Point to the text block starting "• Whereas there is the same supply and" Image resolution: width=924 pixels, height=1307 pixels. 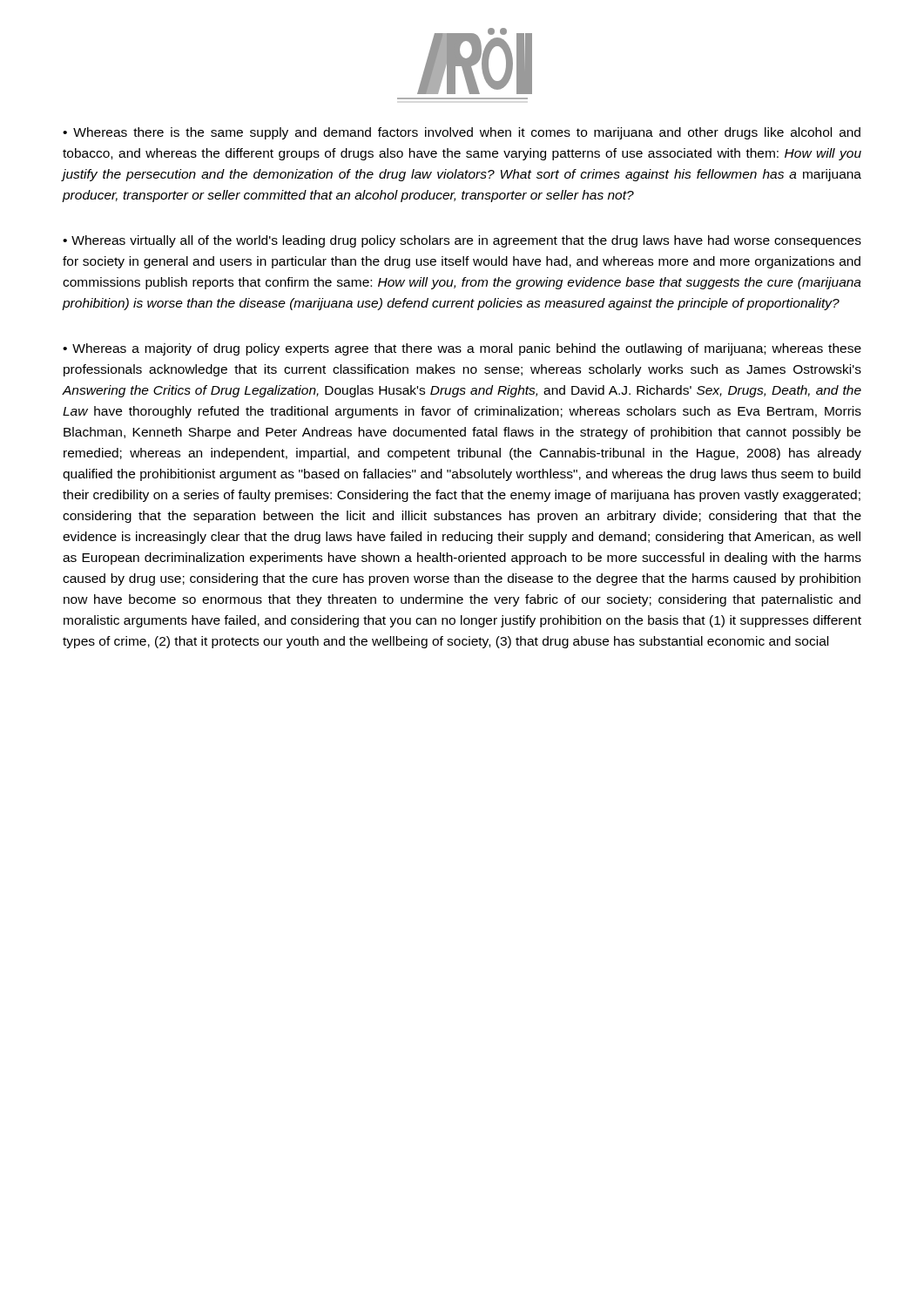462,163
